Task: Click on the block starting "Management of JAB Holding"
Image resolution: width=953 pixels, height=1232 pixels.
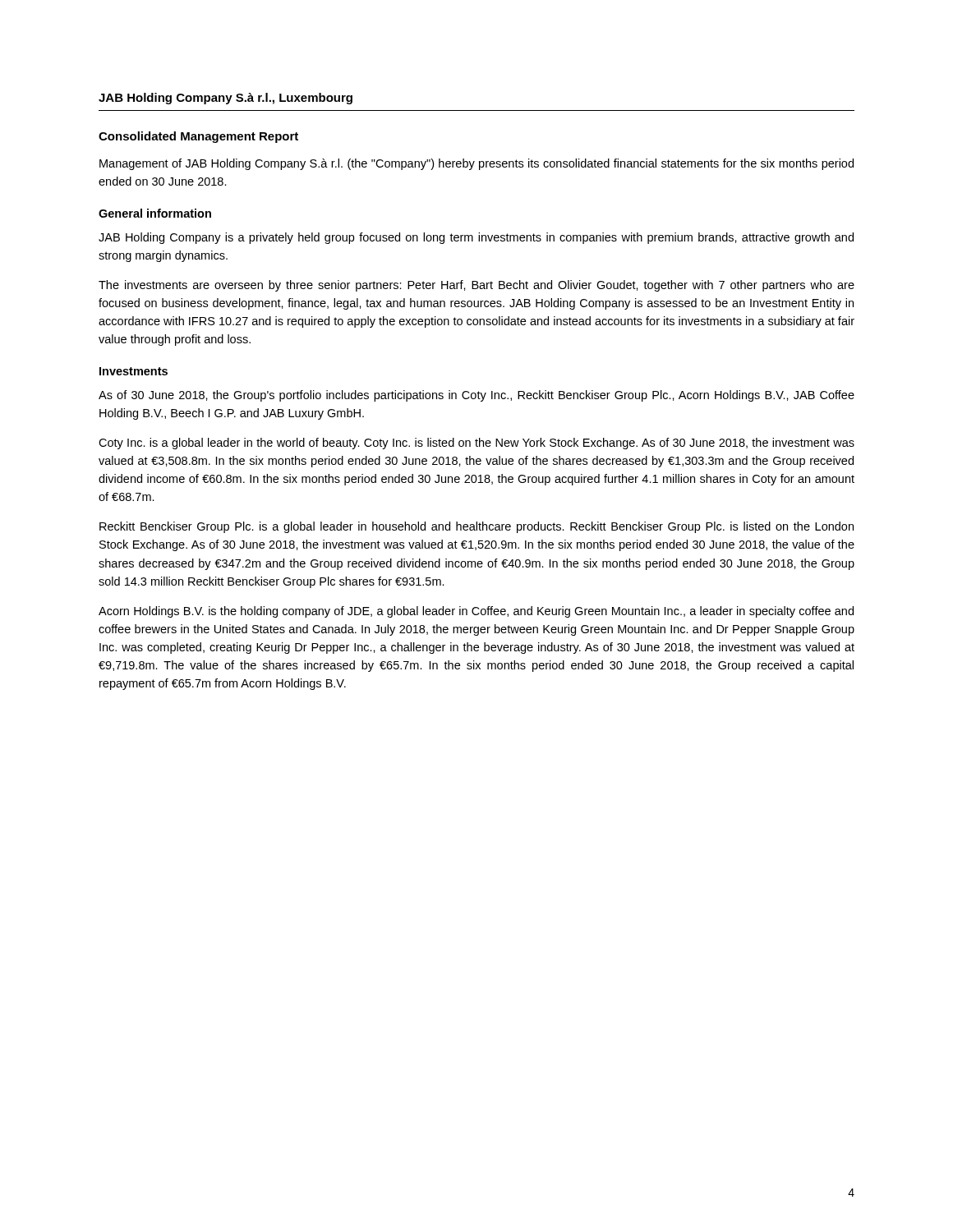Action: 476,172
